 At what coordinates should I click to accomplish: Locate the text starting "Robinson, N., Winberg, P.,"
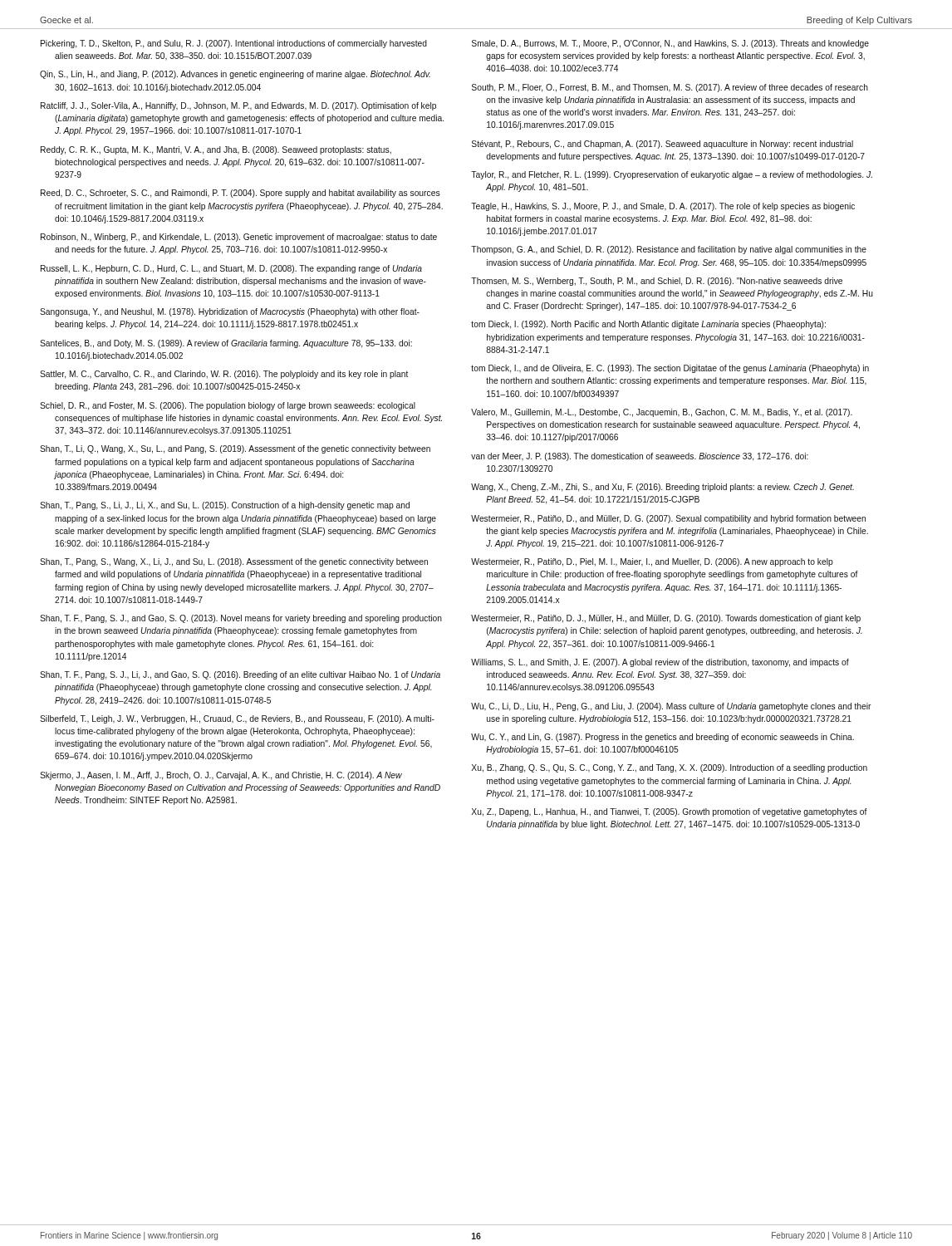(239, 244)
